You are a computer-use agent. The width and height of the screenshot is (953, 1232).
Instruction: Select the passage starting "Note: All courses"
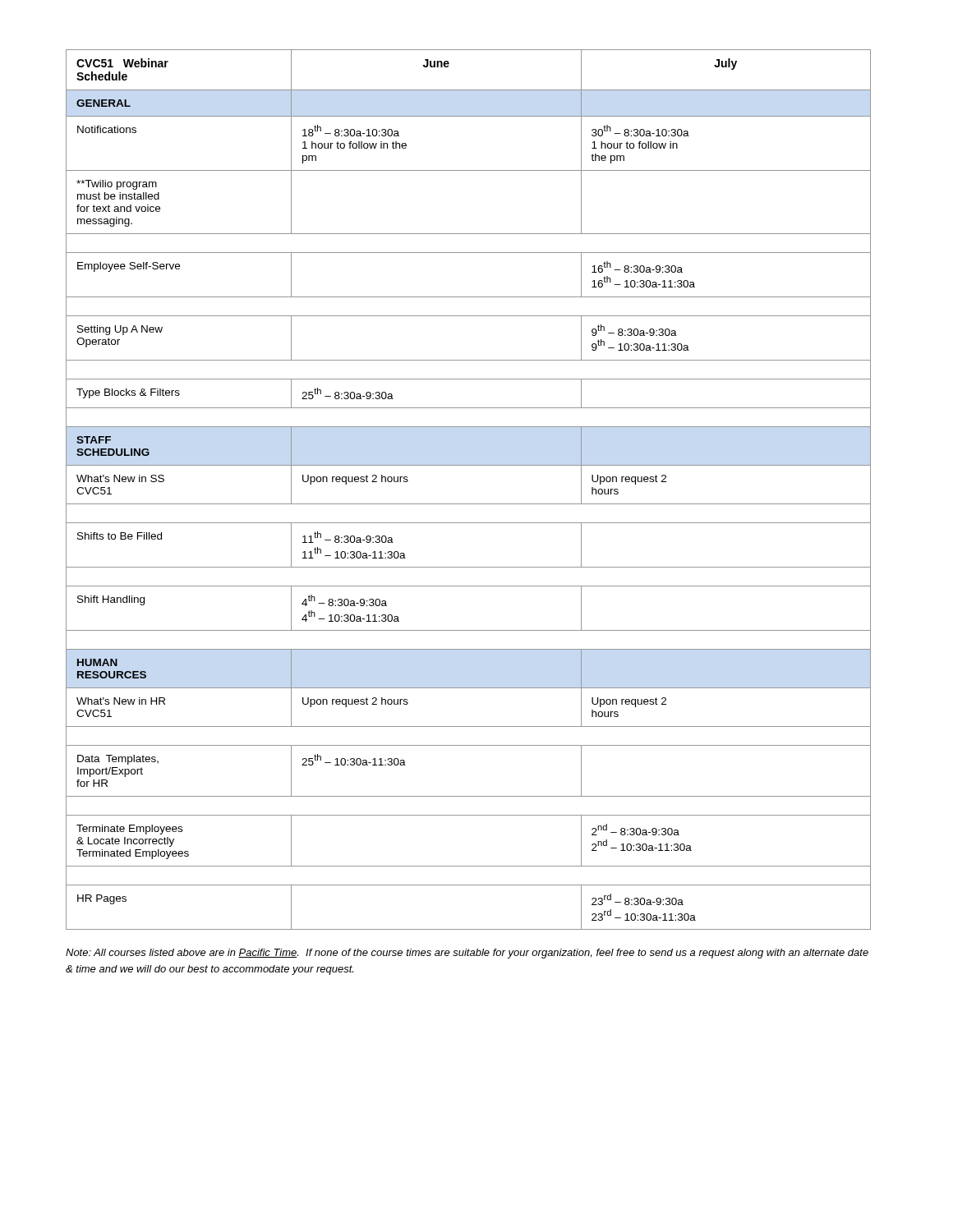pyautogui.click(x=467, y=960)
